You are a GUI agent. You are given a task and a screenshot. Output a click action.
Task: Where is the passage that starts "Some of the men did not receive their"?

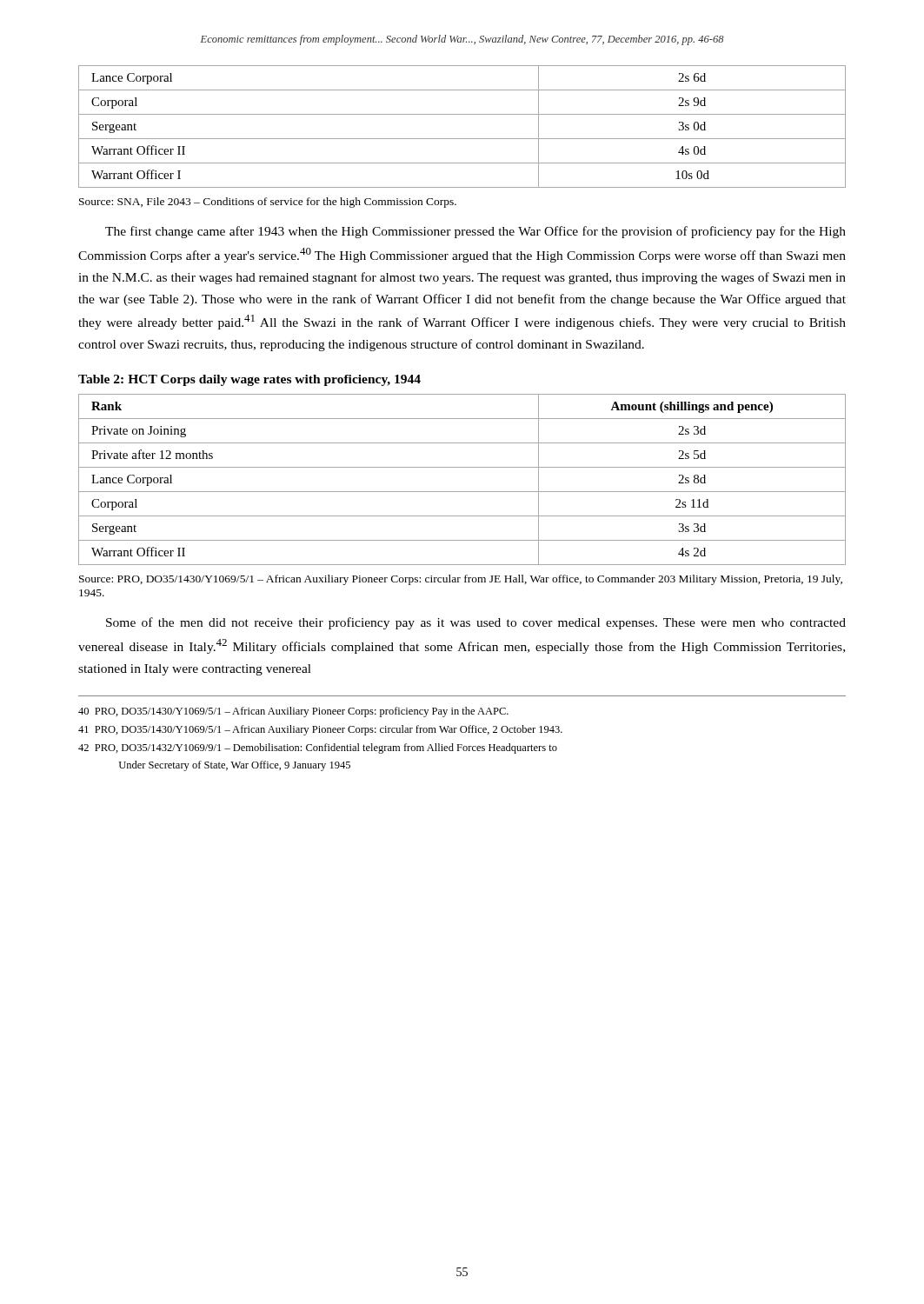pos(462,645)
